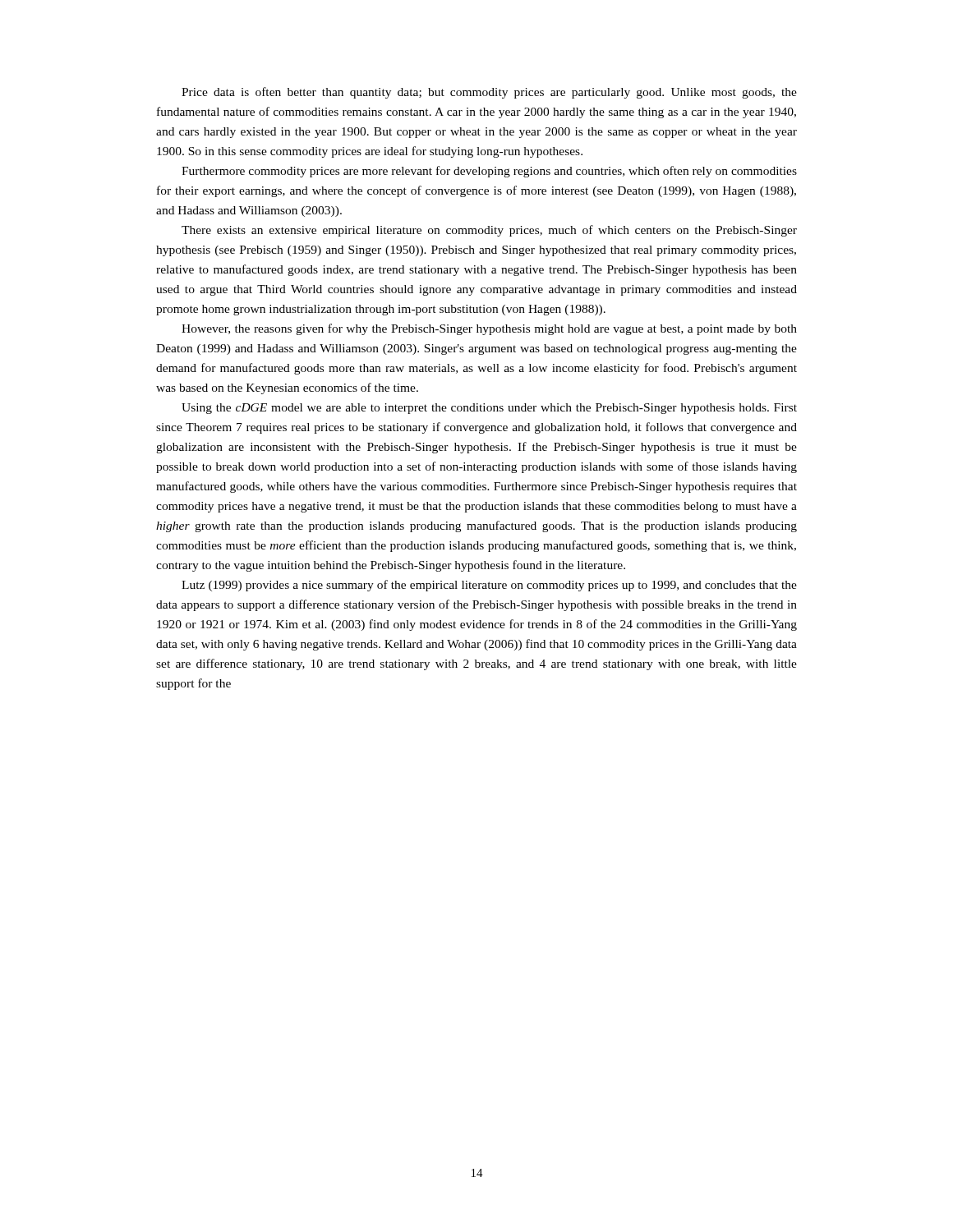Locate the passage starting "Furthermore commodity prices are"

[x=476, y=190]
